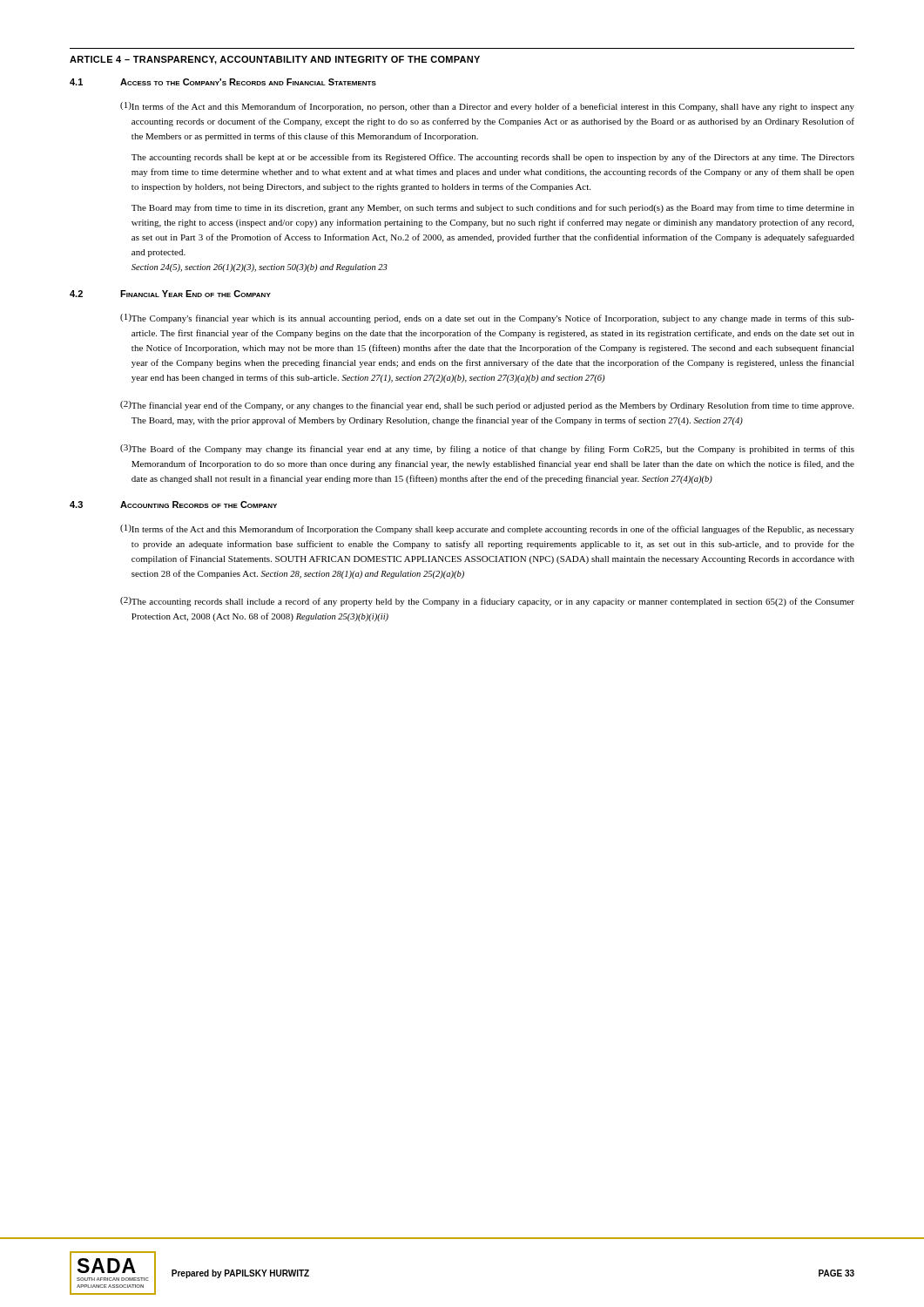Image resolution: width=924 pixels, height=1307 pixels.
Task: Find the section header on this page that starts "4.3 Accounting Records of the"
Action: click(173, 505)
